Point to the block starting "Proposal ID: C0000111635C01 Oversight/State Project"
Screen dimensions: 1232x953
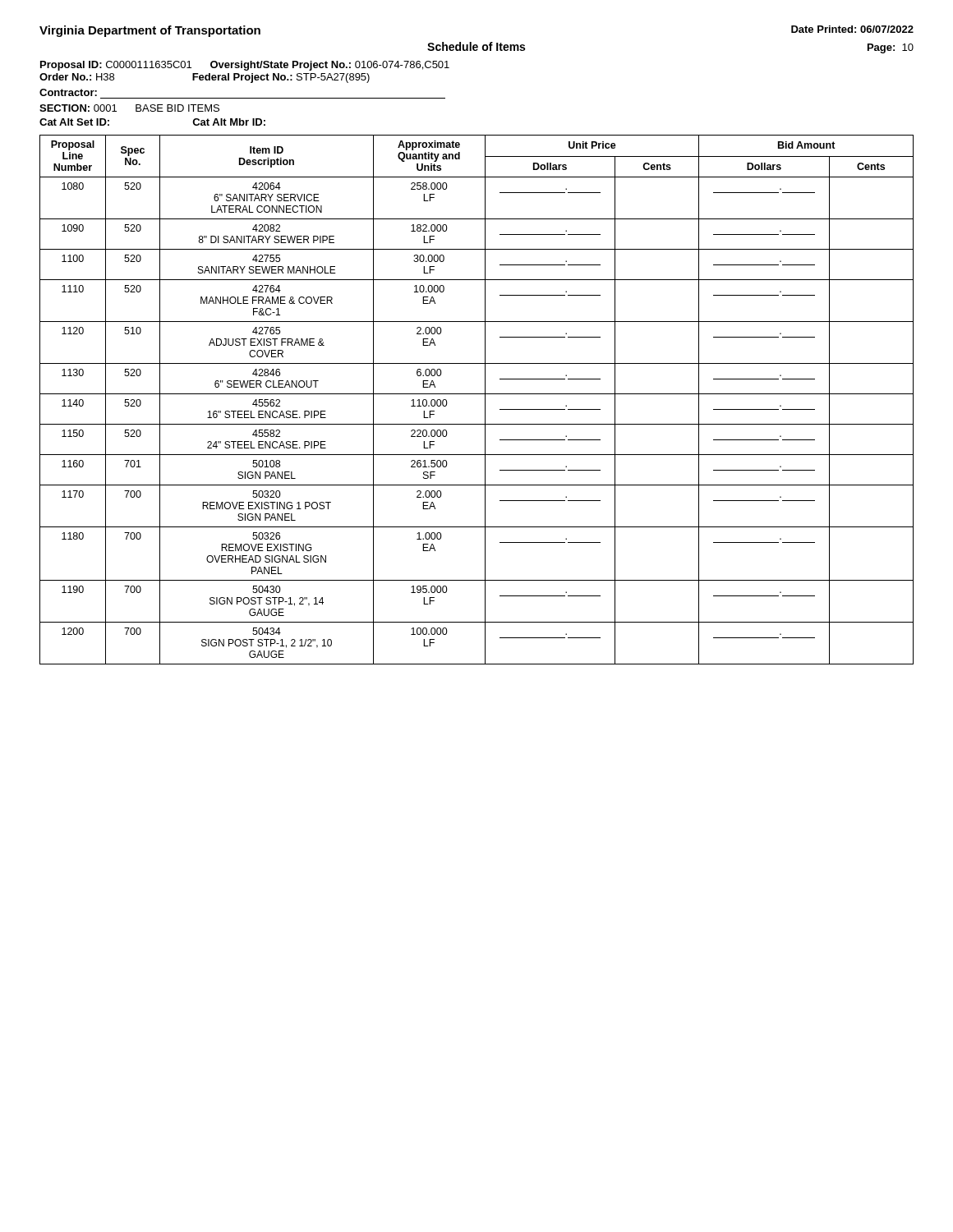[245, 71]
